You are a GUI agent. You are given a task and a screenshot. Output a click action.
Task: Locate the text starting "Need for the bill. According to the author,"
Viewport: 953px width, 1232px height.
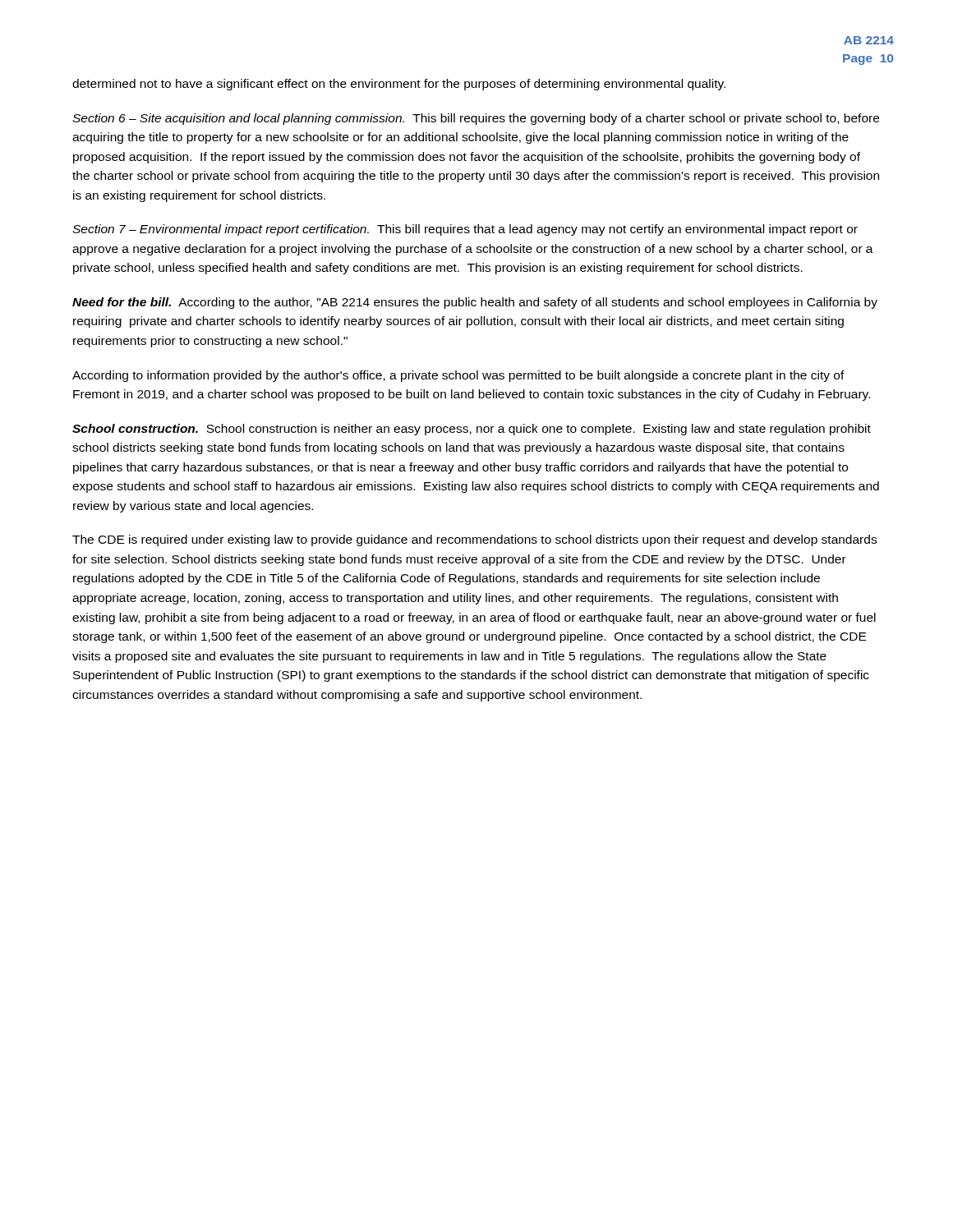tap(475, 321)
